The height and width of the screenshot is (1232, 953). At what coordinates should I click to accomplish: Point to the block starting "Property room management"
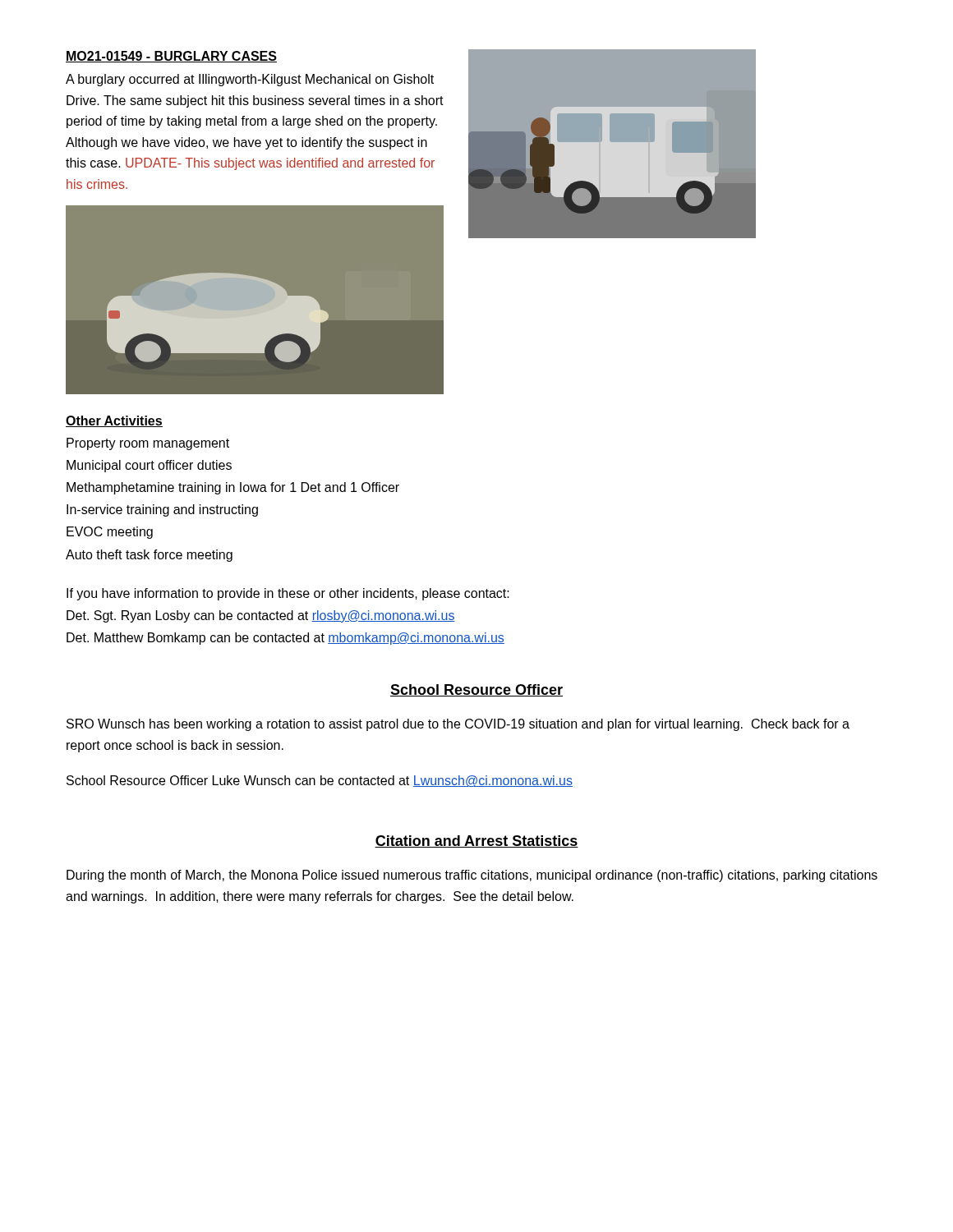click(148, 443)
